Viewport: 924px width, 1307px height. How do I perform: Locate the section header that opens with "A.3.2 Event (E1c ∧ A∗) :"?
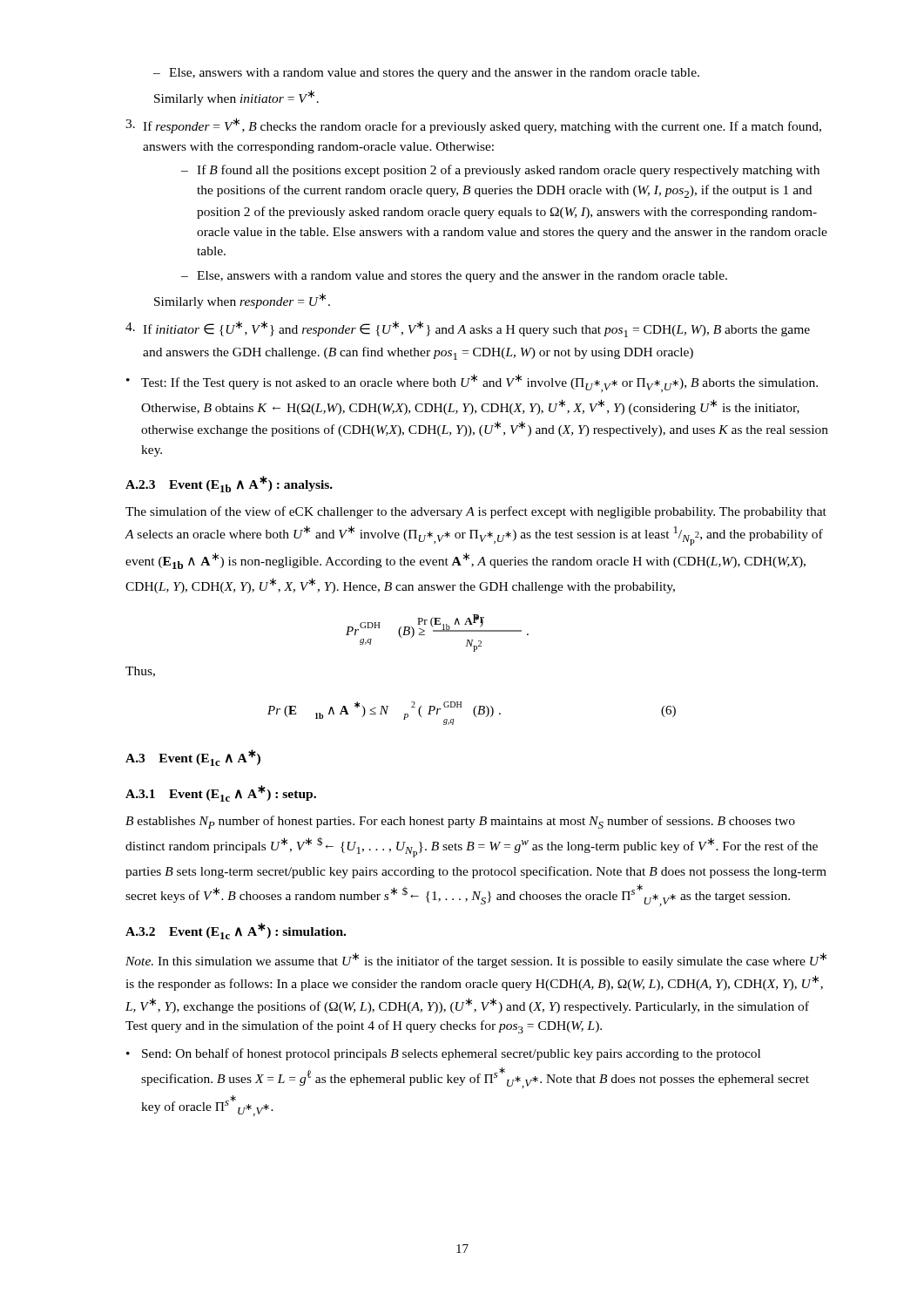tap(236, 931)
